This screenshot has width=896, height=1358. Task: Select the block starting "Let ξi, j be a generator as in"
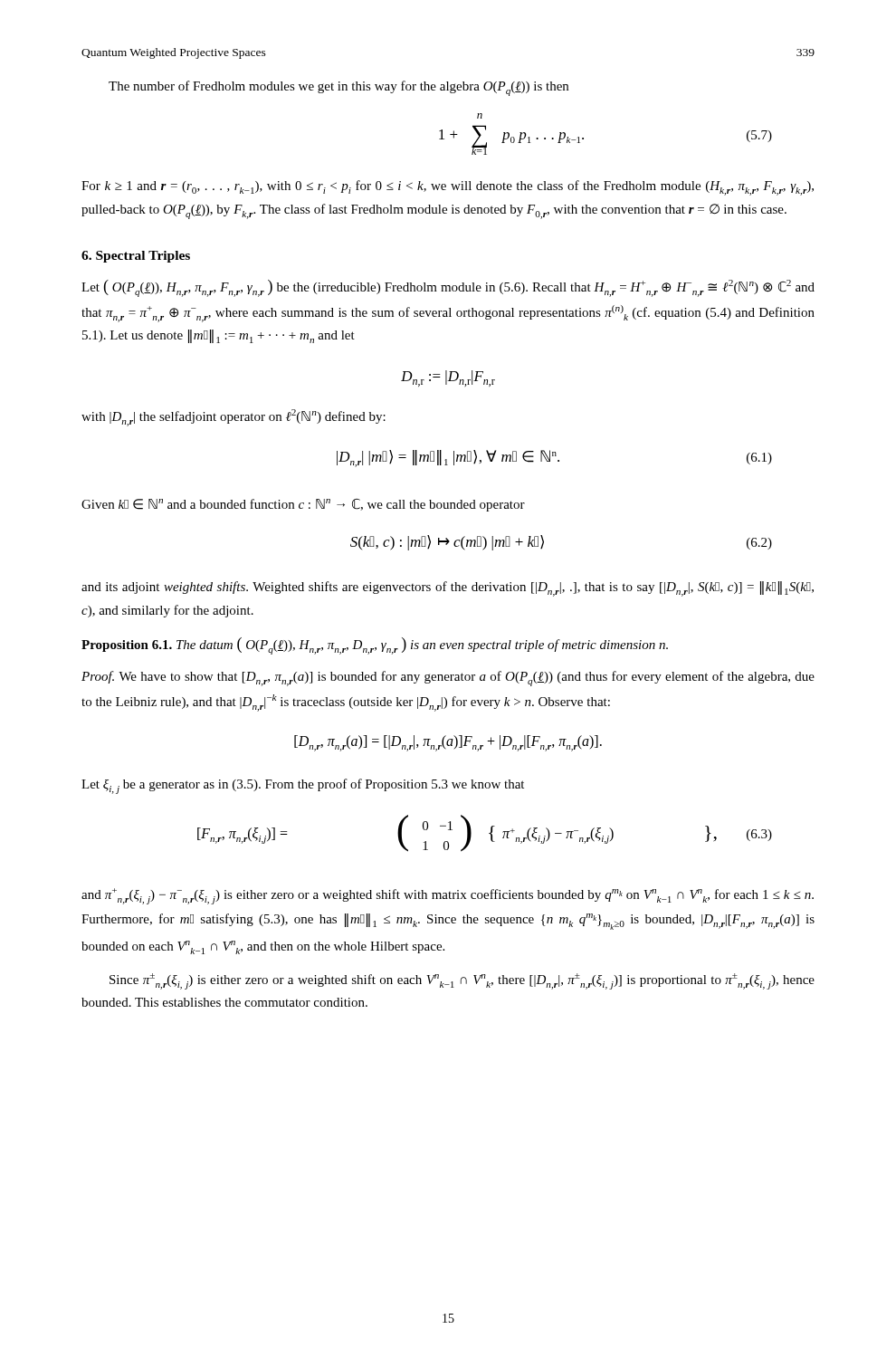[x=448, y=786]
